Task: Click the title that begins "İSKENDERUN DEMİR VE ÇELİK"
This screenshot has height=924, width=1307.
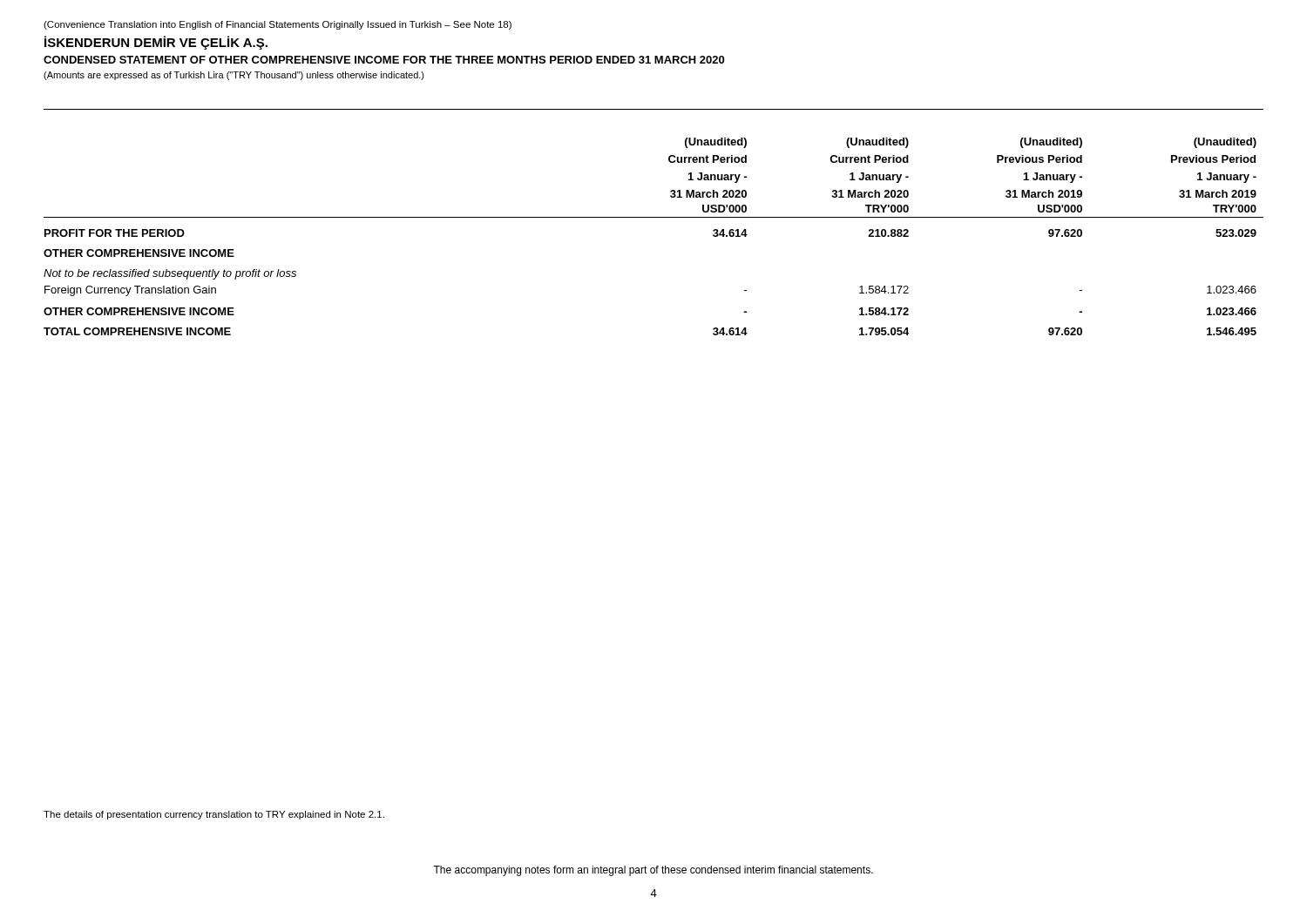Action: pos(156,42)
